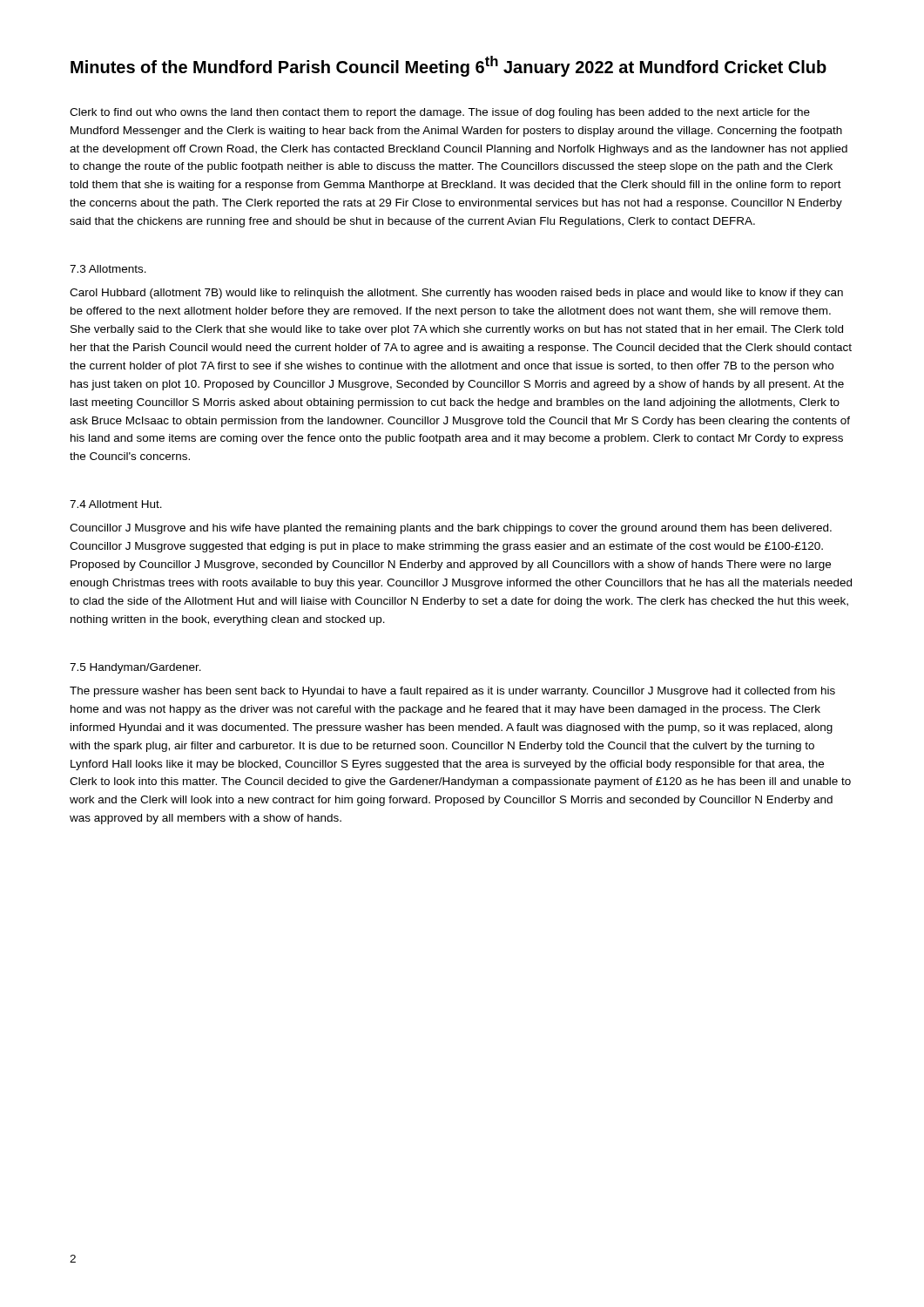Navigate to the element starting "The pressure washer has been"
This screenshot has width=924, height=1307.
[460, 754]
